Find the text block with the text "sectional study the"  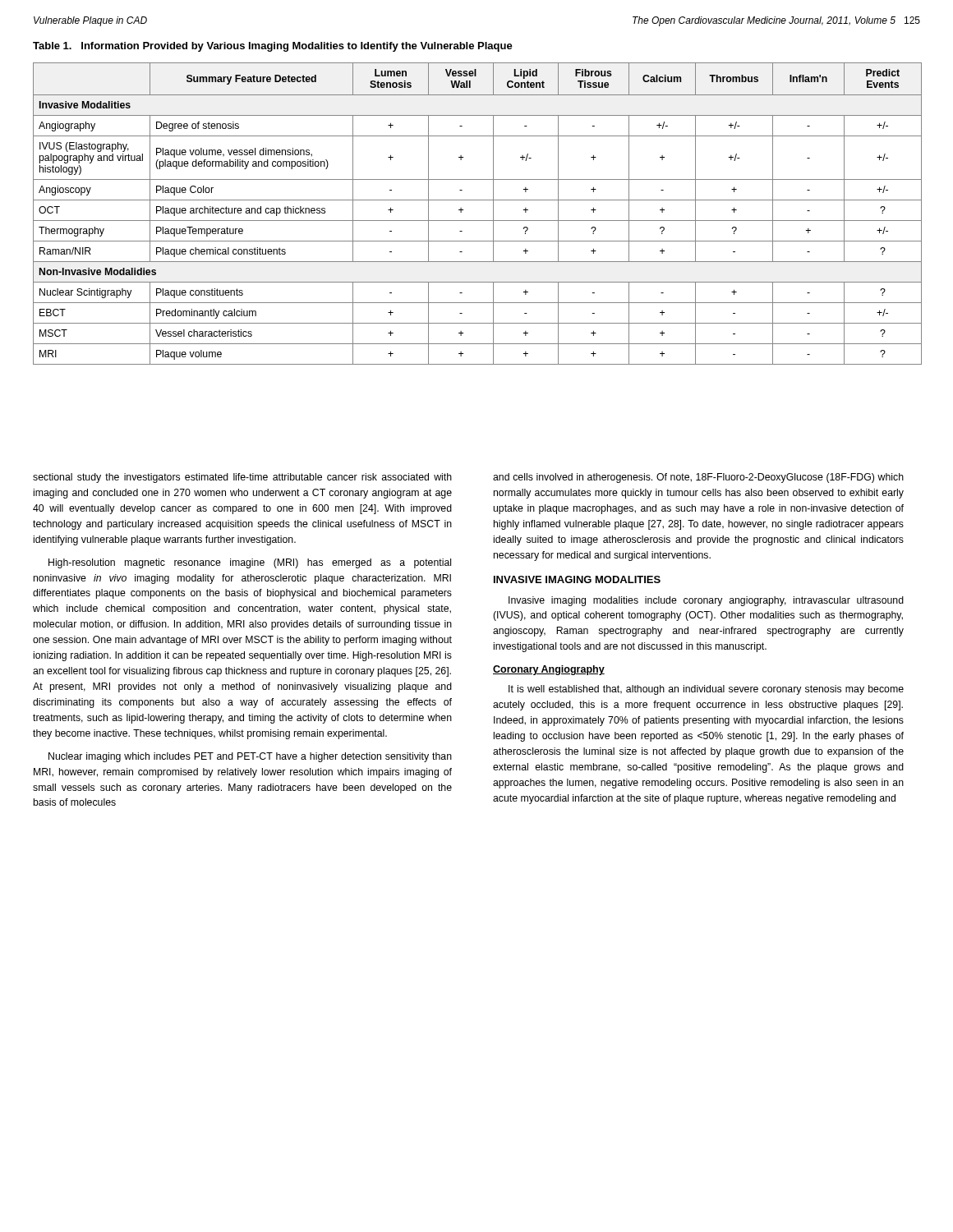(x=242, y=509)
